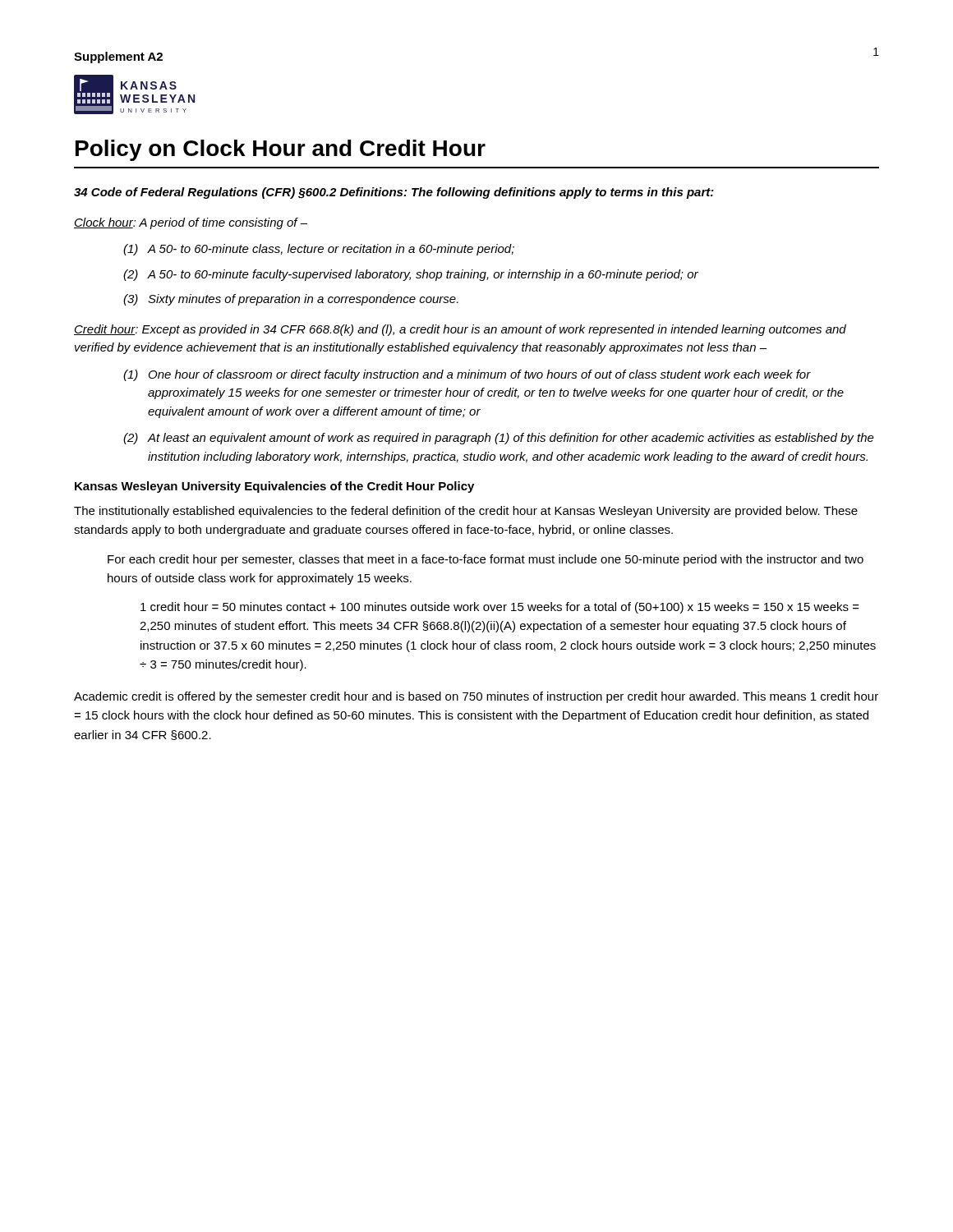
Task: Locate the block of text that opens with "Credit hour: Except as"
Action: coord(460,338)
